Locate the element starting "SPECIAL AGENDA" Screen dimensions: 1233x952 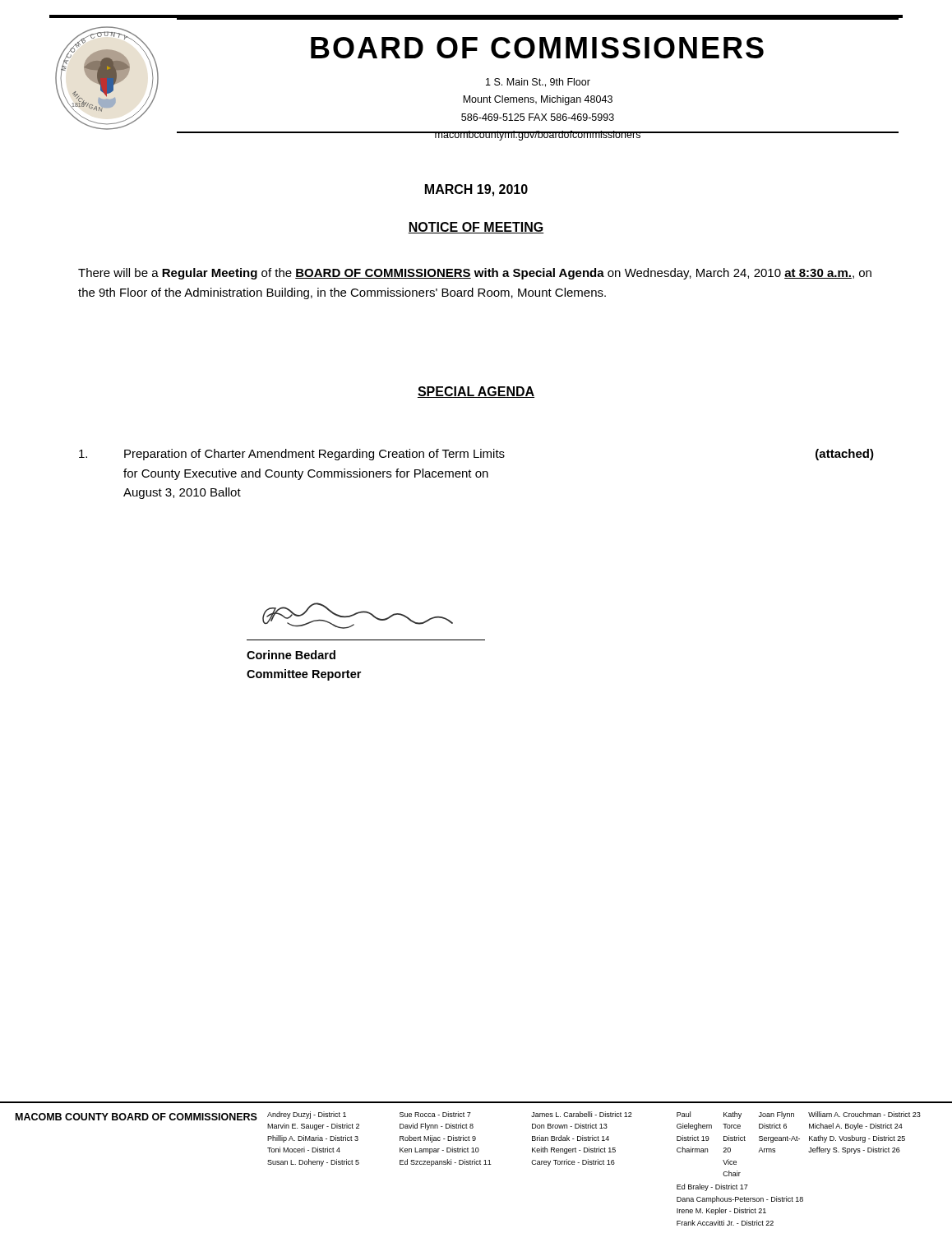(476, 392)
